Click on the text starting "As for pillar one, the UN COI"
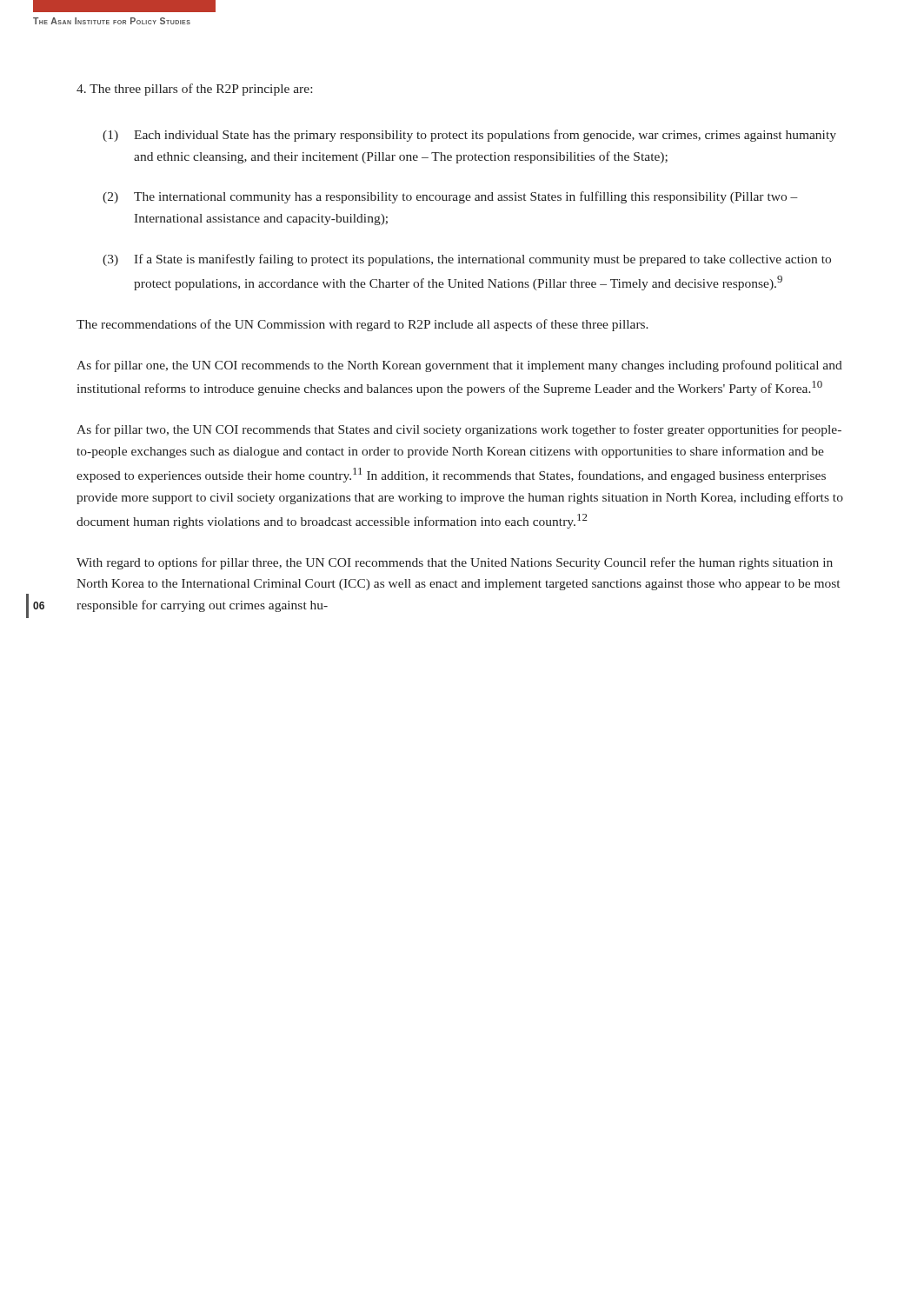924x1304 pixels. coord(459,376)
